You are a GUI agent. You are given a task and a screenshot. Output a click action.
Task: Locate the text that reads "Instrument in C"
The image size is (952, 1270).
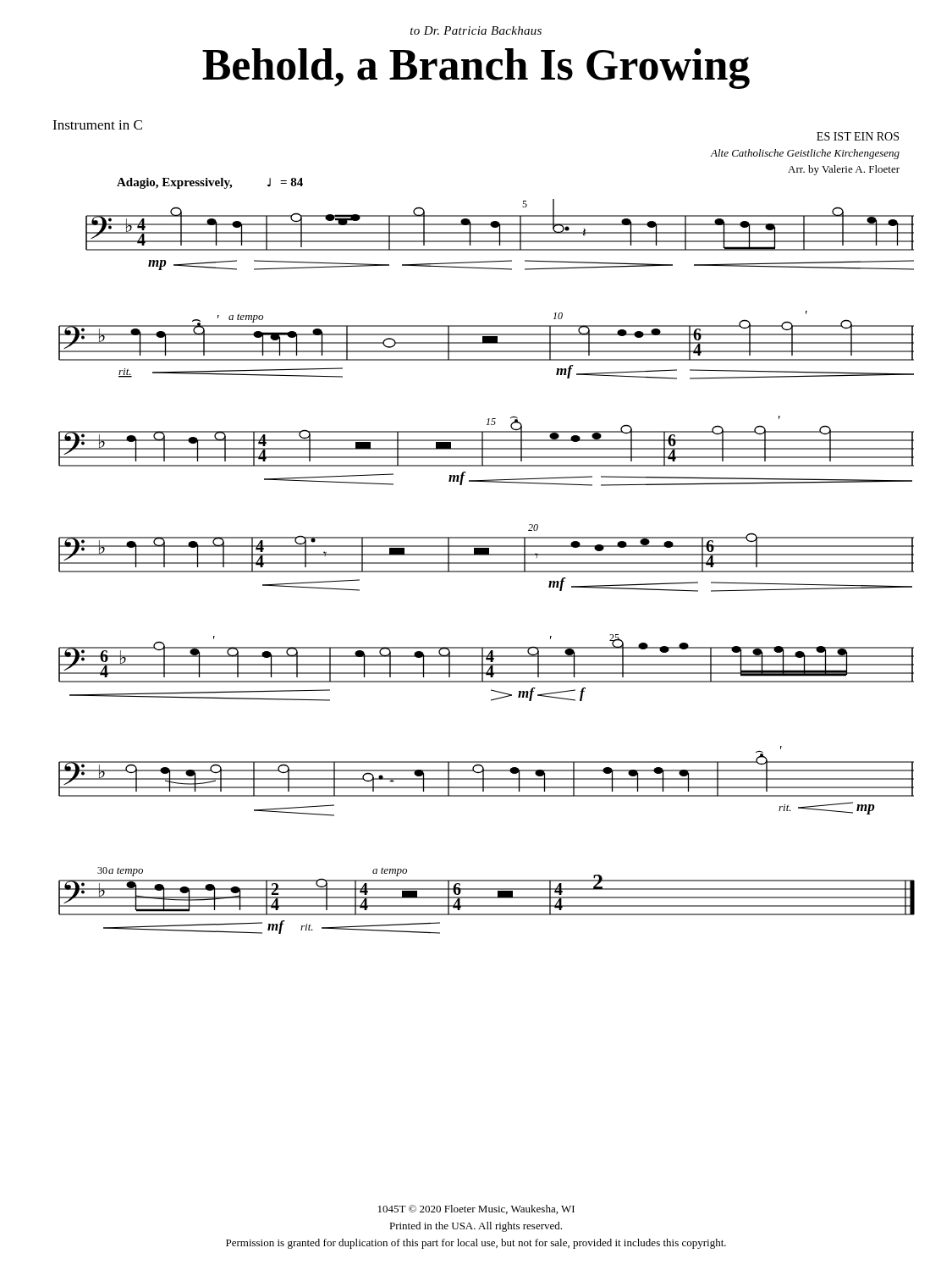click(x=98, y=125)
